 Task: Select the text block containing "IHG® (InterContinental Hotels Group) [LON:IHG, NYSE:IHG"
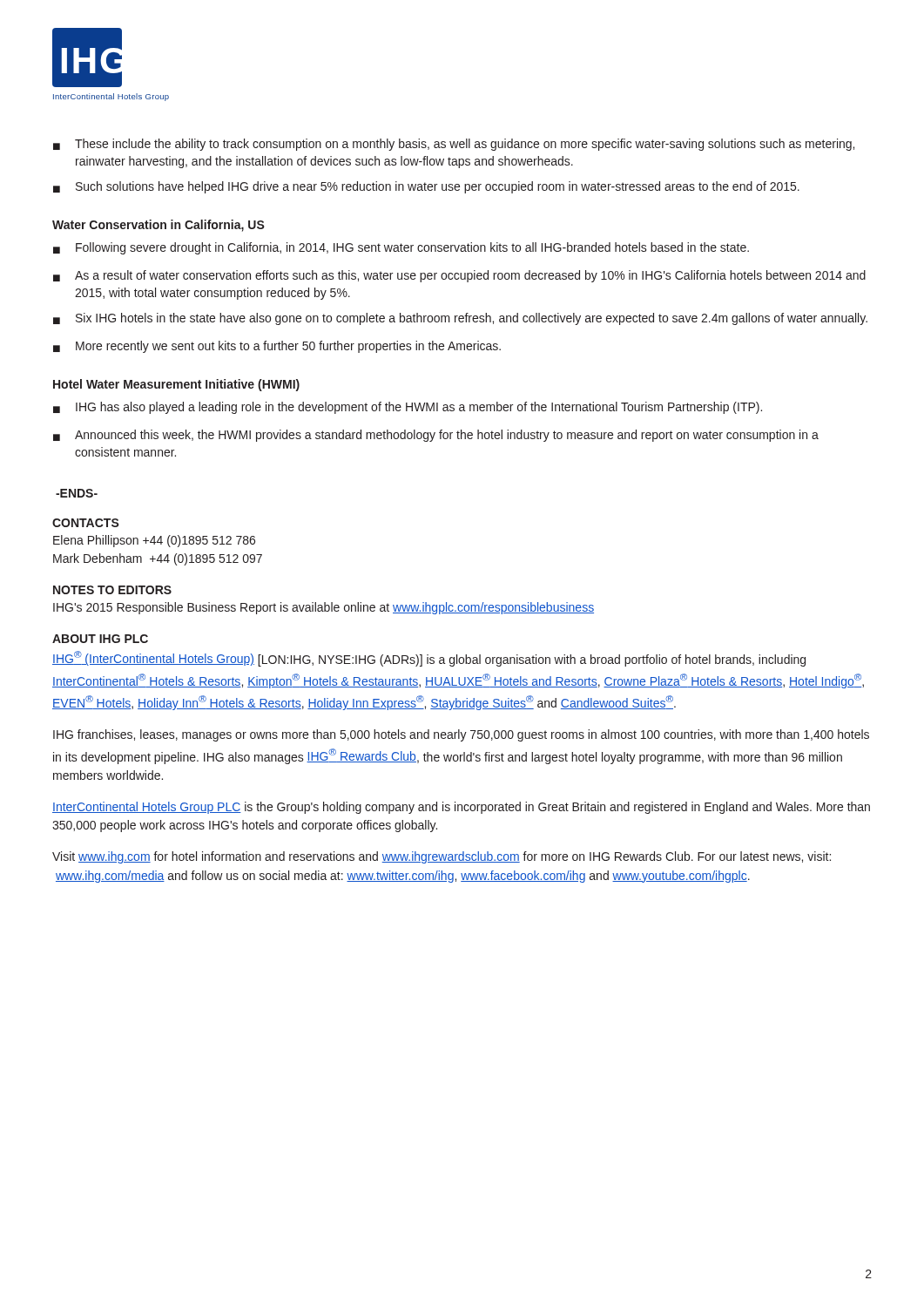point(459,680)
